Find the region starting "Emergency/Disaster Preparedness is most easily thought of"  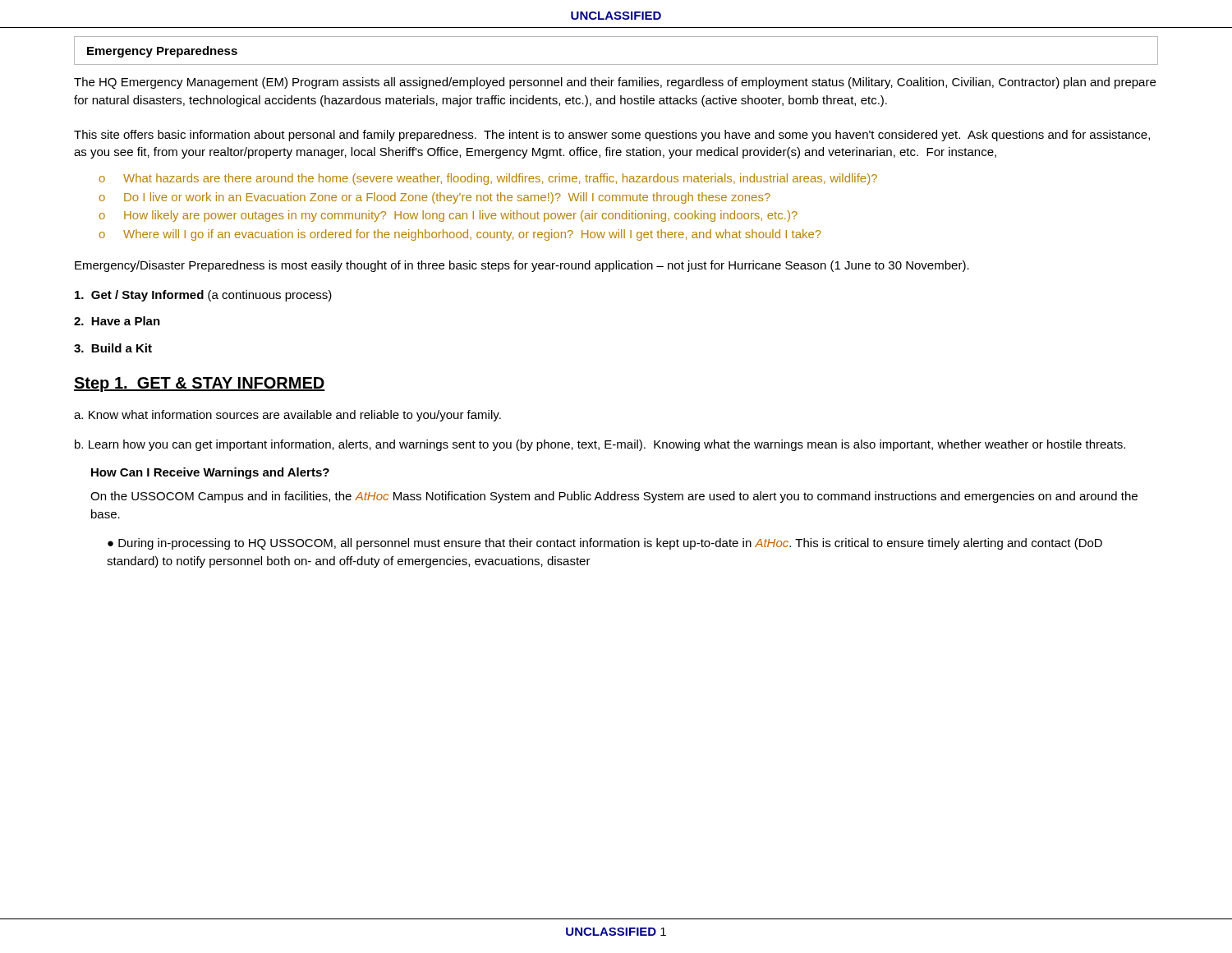522,265
